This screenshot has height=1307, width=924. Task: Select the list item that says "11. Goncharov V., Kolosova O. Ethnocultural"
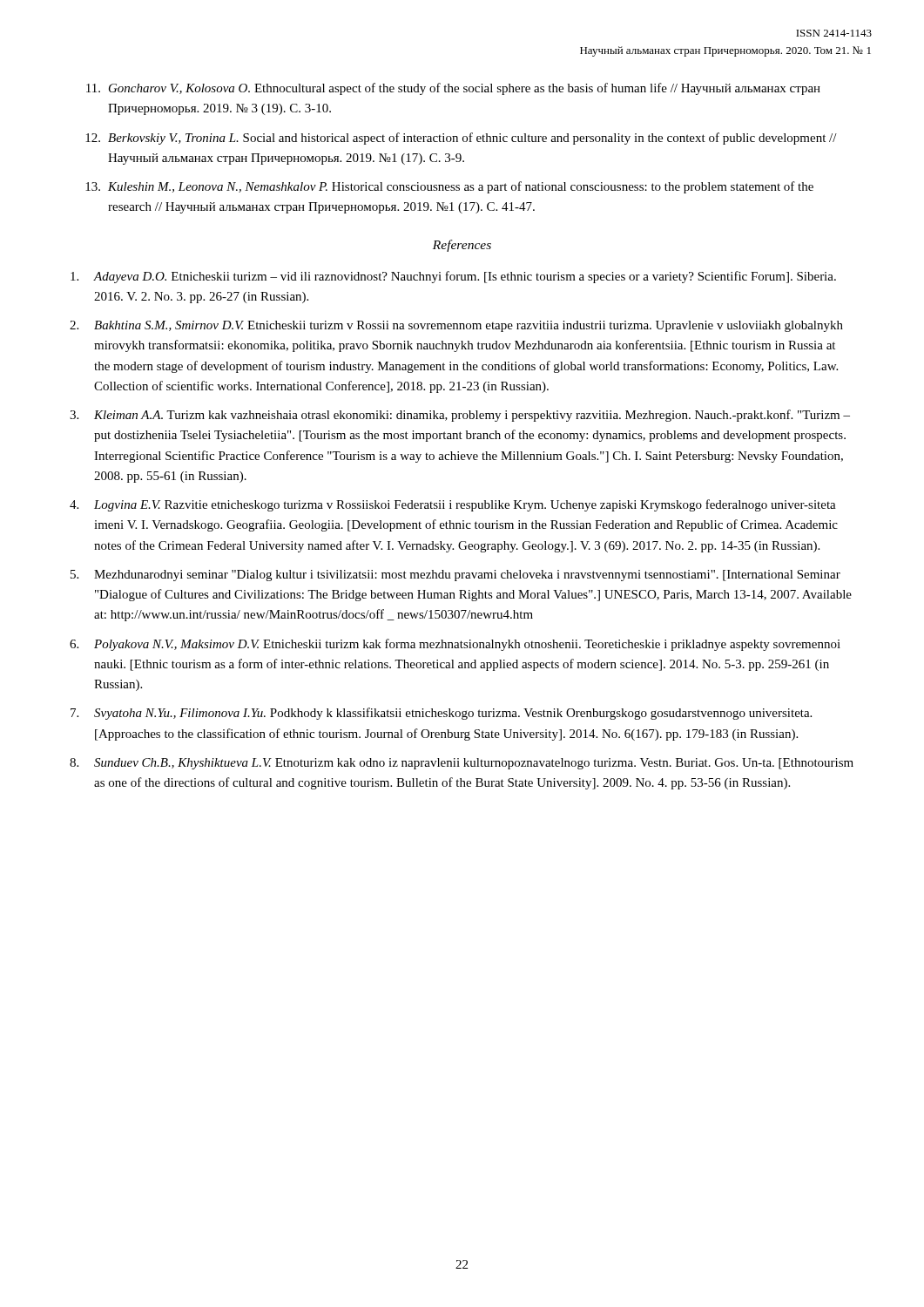462,99
